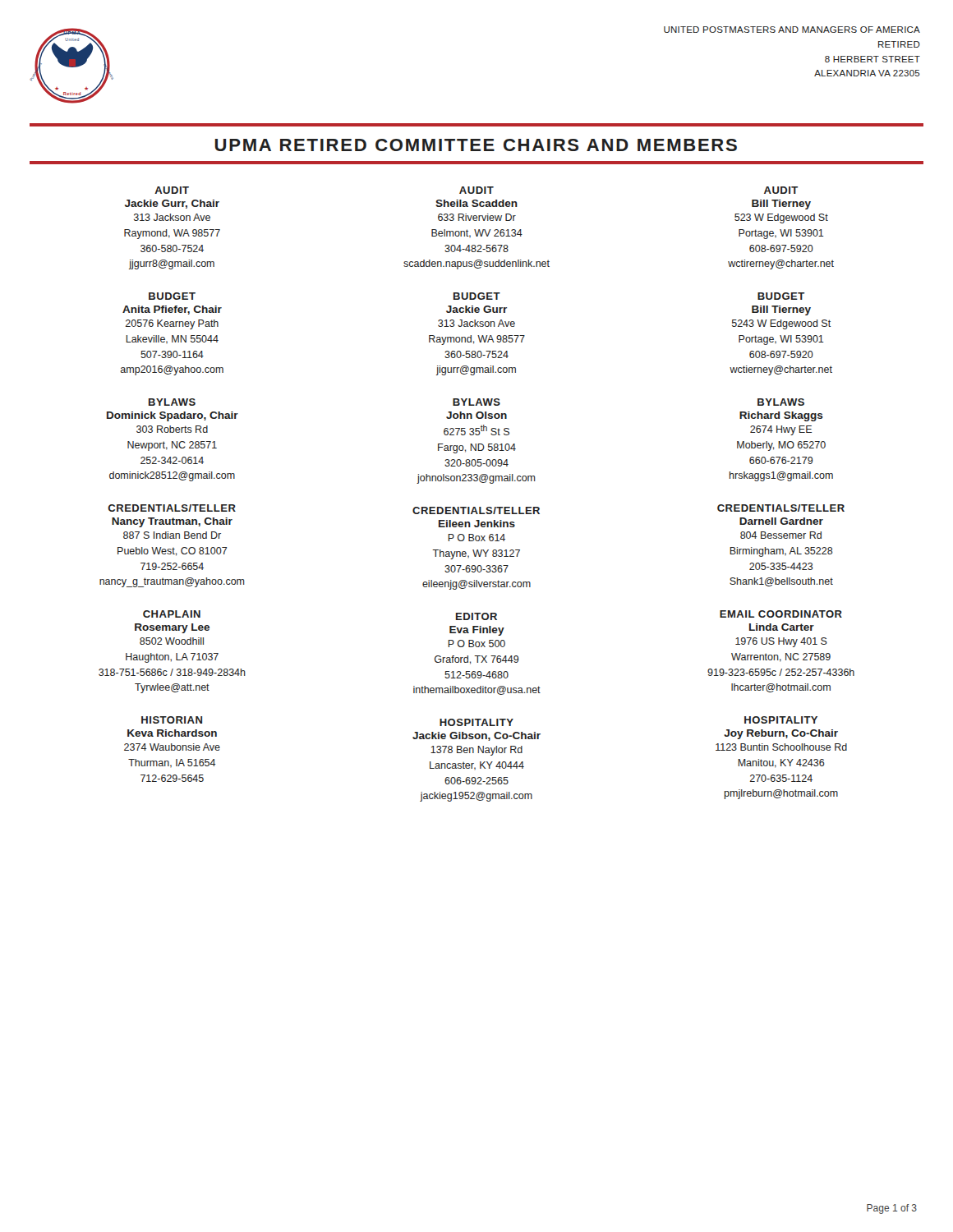Click on the section header that reads "HOSPITALITY Jackie Gibson, Co-Chair"
This screenshot has height=1232, width=953.
click(477, 760)
